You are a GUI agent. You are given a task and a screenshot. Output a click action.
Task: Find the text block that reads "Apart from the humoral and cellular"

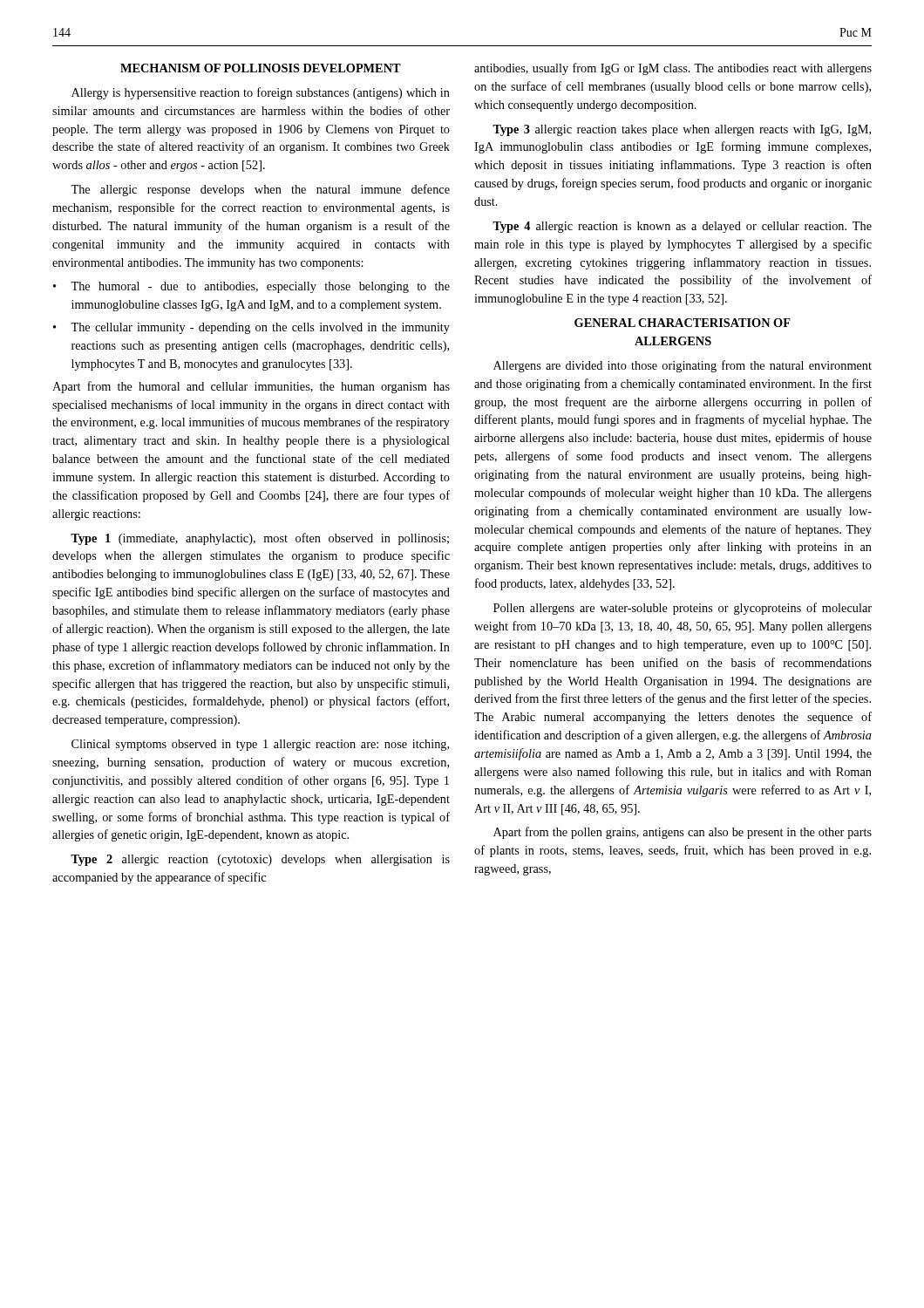(251, 450)
